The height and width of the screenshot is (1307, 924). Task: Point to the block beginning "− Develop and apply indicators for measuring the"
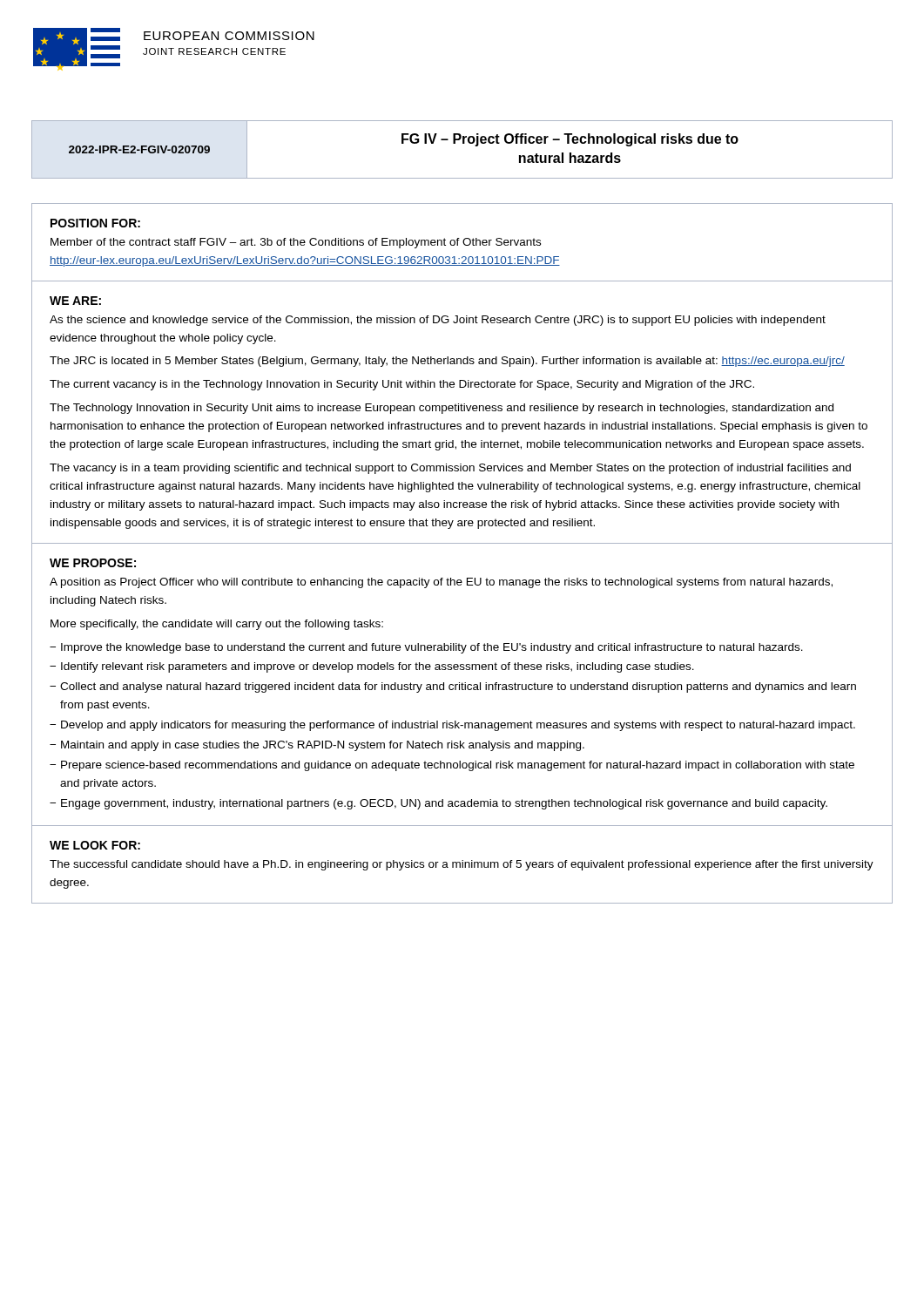coord(462,726)
